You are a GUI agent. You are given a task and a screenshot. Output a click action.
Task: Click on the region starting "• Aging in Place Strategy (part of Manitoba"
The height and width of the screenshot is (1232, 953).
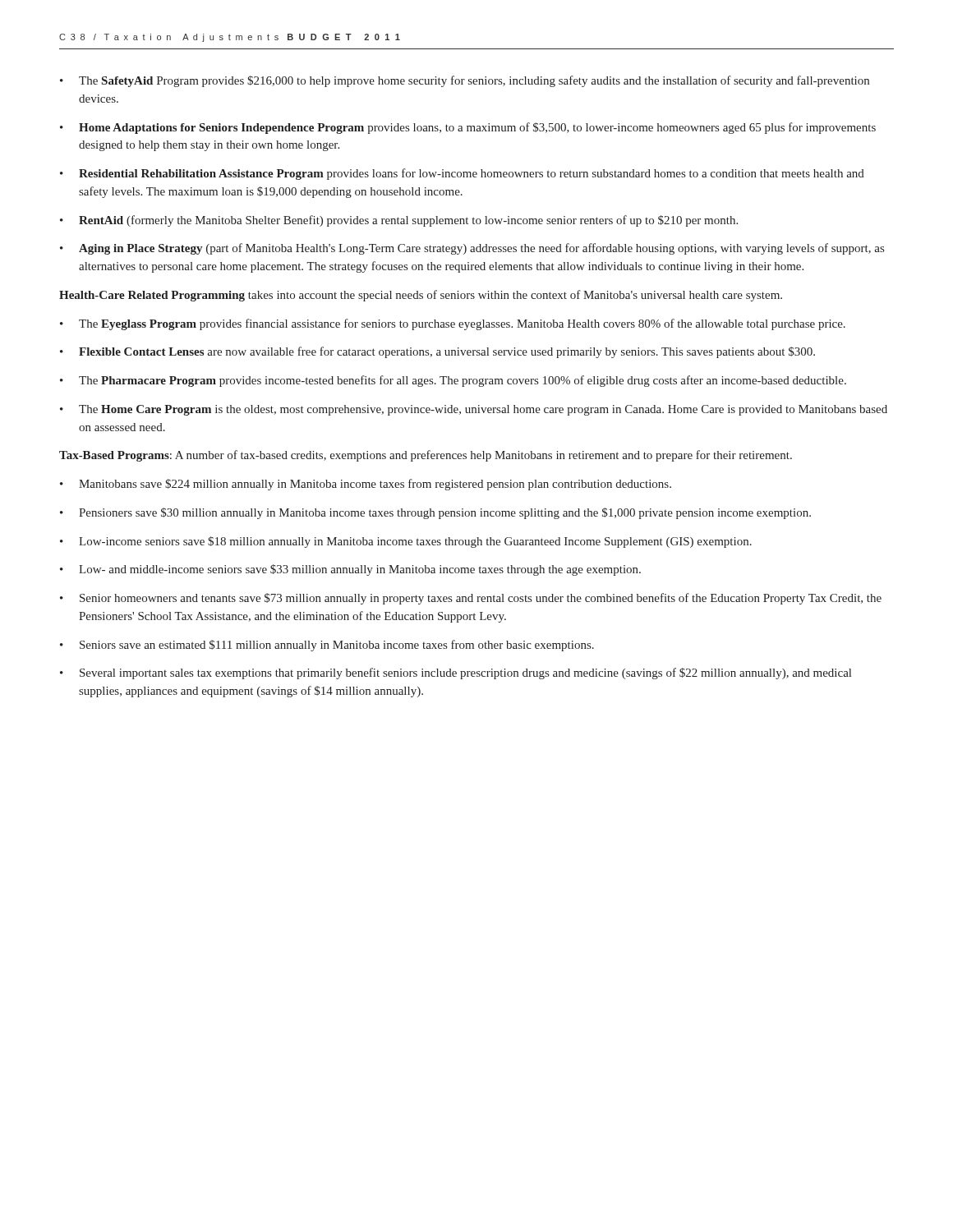click(x=476, y=258)
